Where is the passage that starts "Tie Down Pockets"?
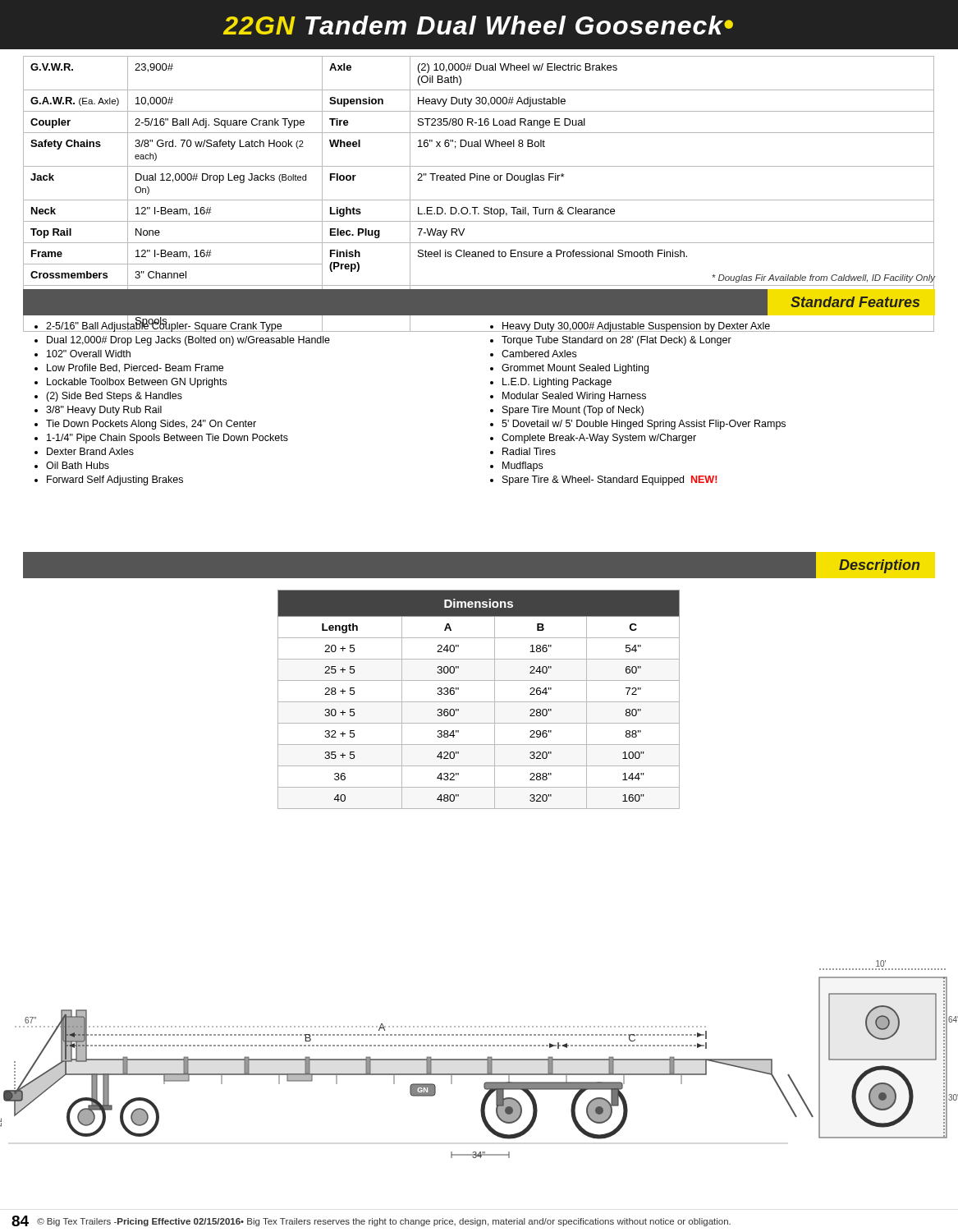958x1232 pixels. (x=151, y=424)
